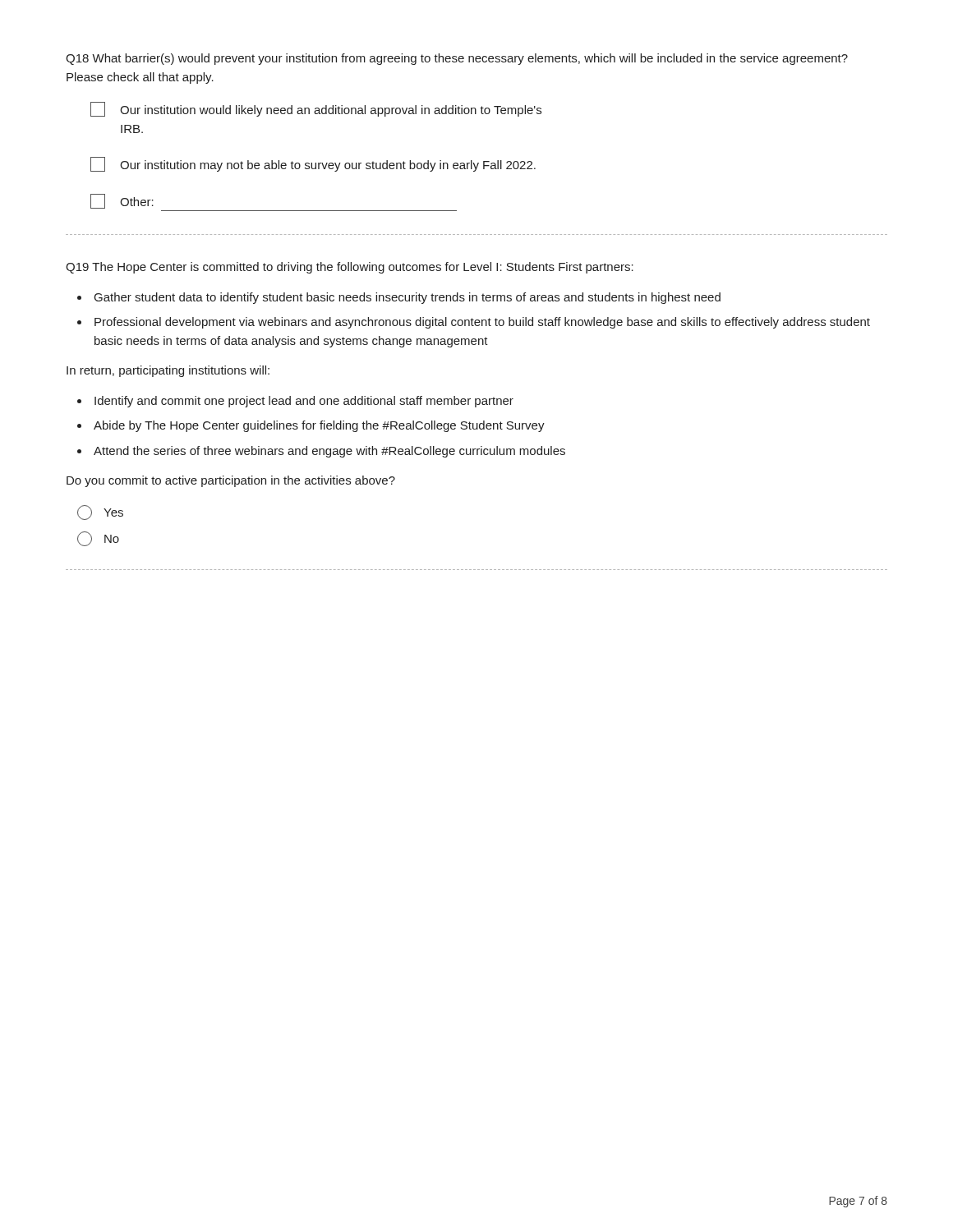Find the block starting "Our institution may not be able"
The width and height of the screenshot is (953, 1232).
[x=313, y=165]
